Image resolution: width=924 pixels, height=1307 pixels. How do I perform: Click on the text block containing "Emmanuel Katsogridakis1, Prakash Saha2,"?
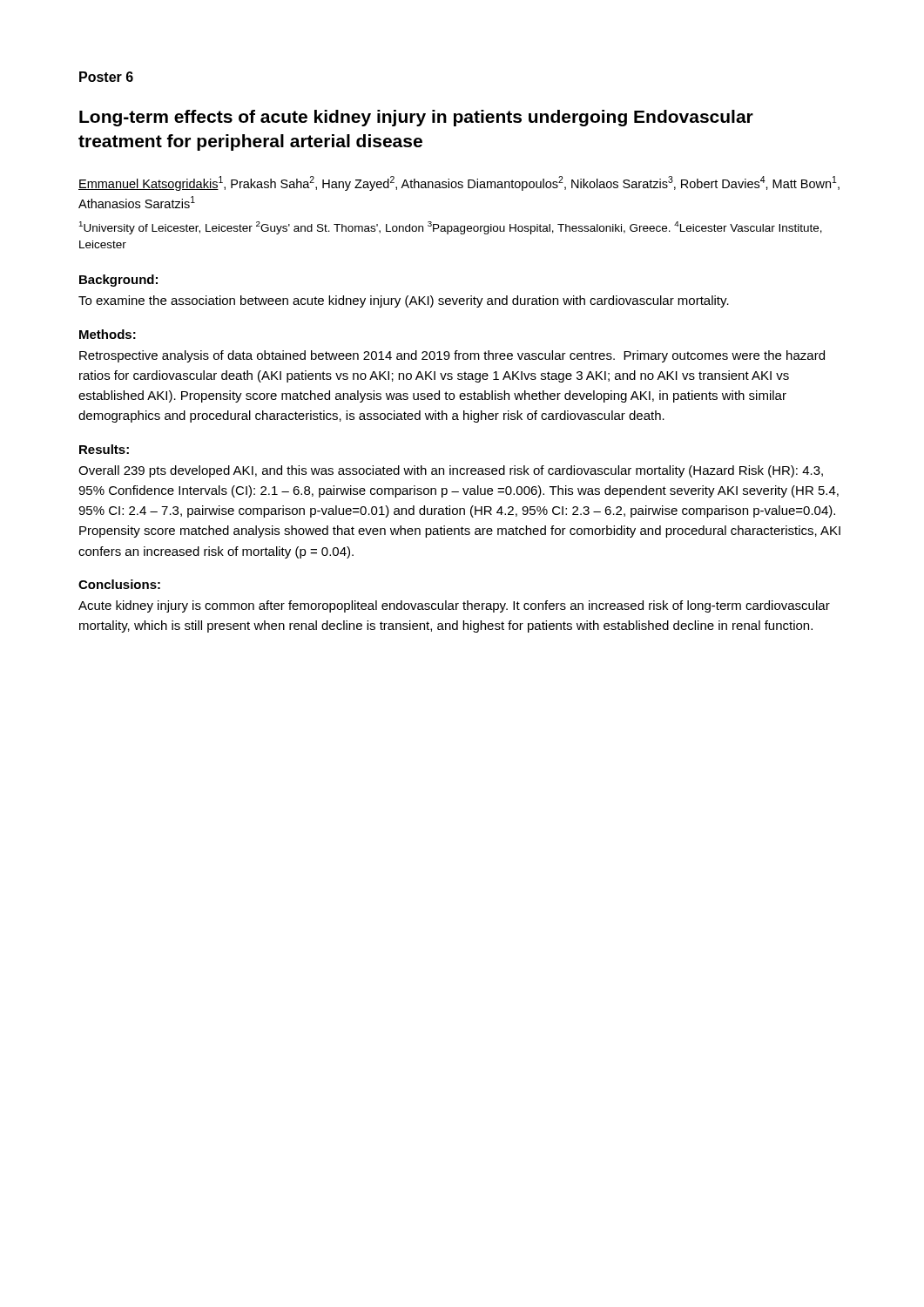click(459, 193)
